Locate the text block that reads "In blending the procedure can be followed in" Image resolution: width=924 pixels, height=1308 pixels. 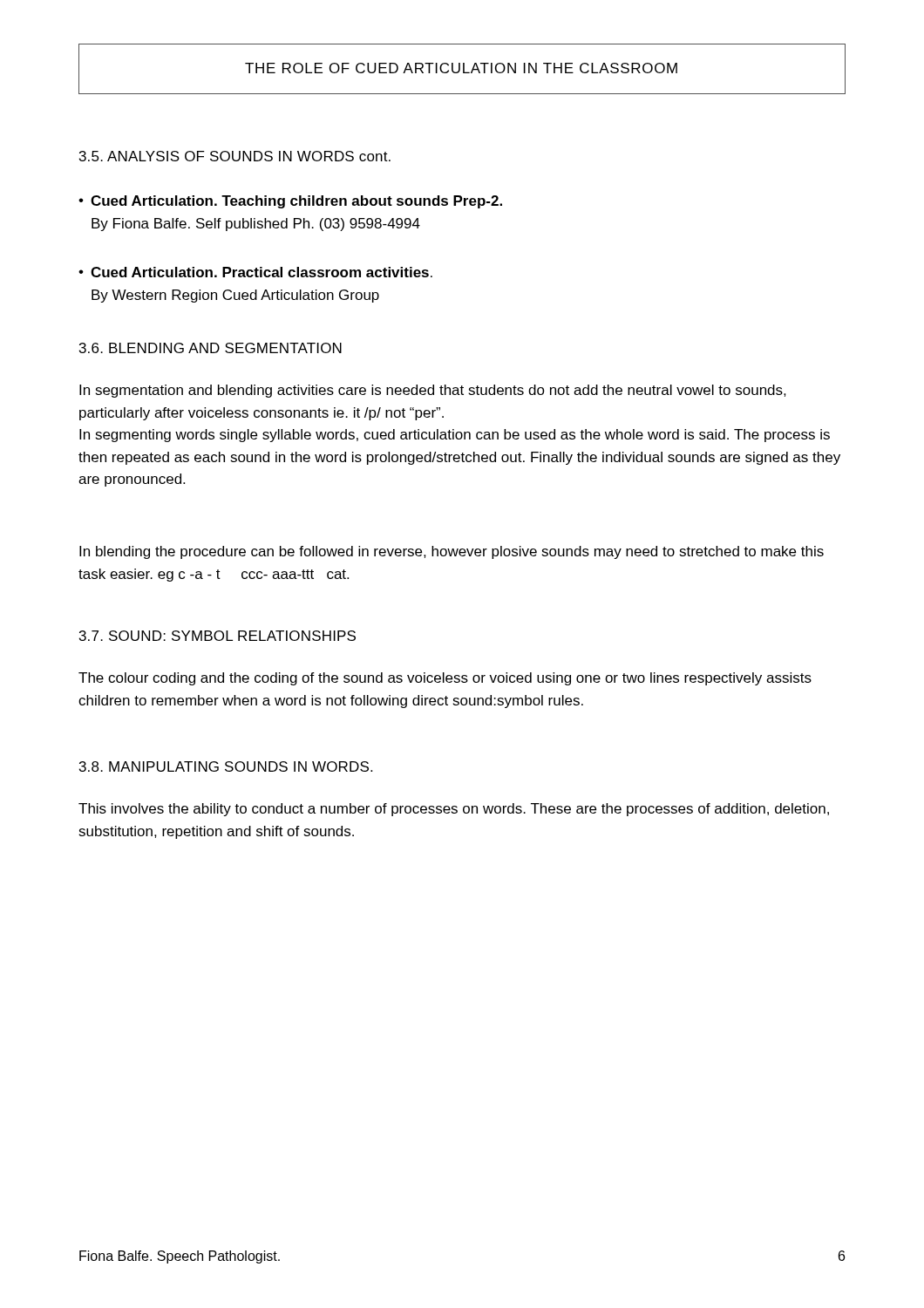pos(462,563)
